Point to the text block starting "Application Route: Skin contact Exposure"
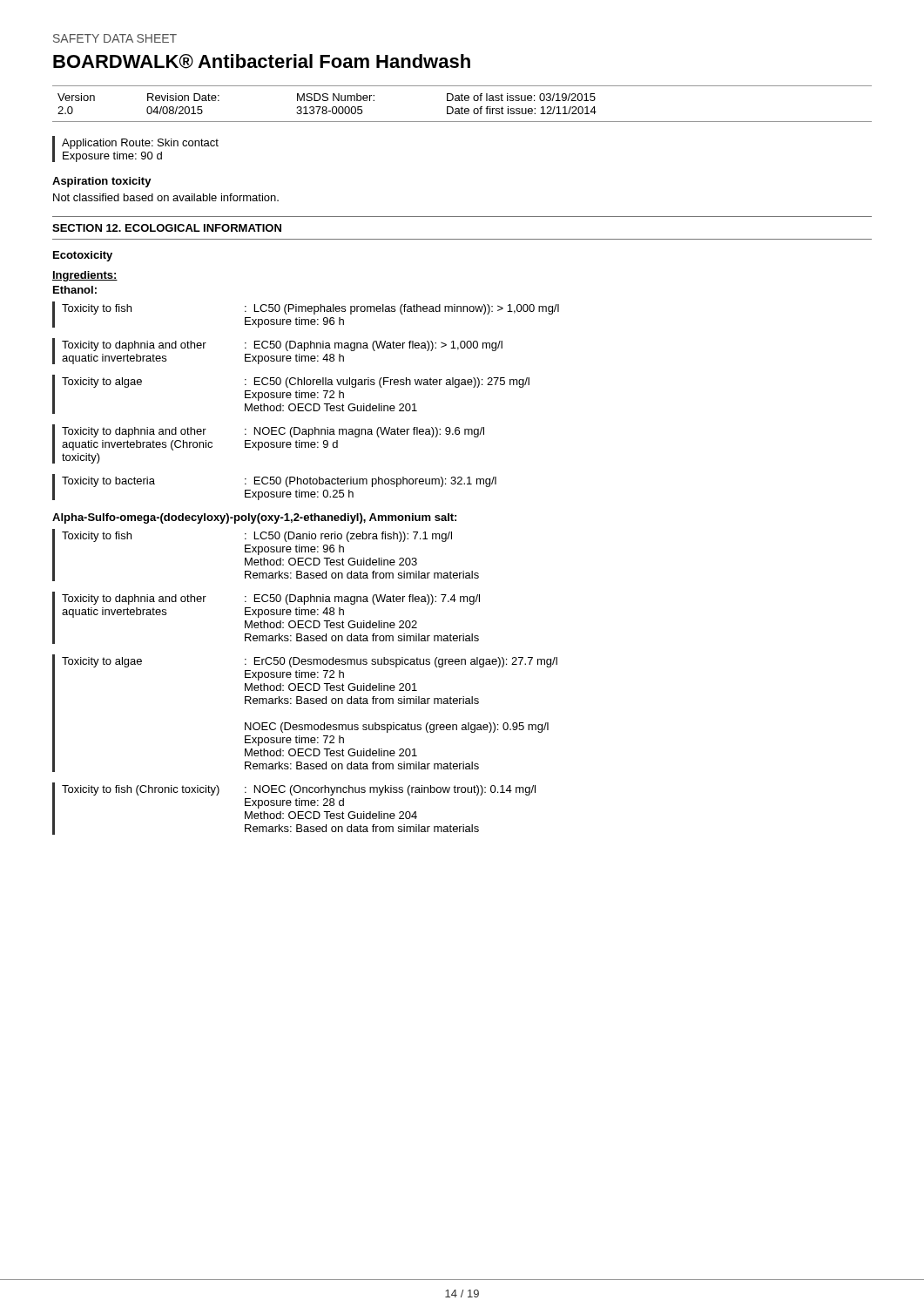This screenshot has width=924, height=1307. coord(135,149)
